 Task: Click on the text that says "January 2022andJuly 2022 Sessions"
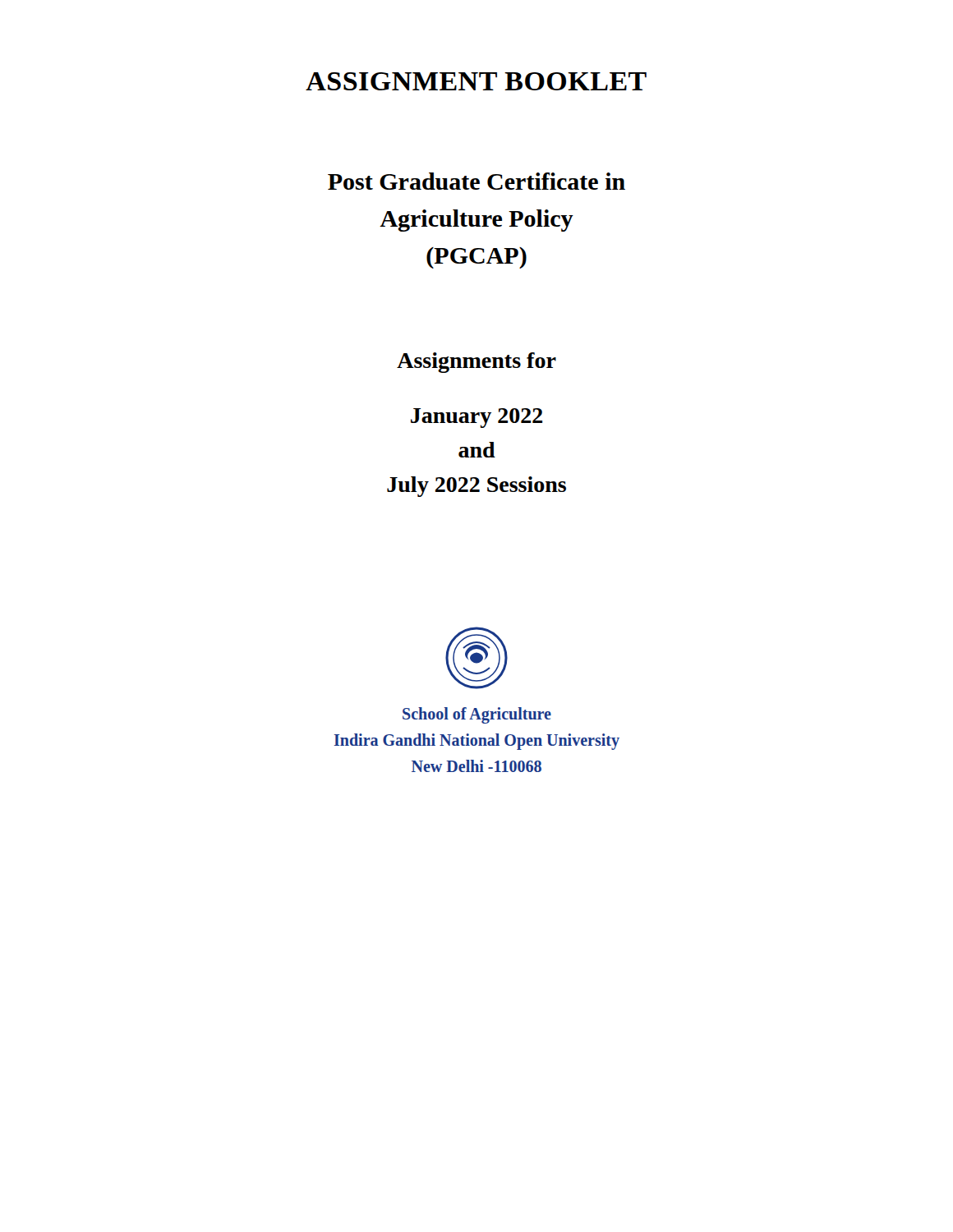pyautogui.click(x=476, y=450)
